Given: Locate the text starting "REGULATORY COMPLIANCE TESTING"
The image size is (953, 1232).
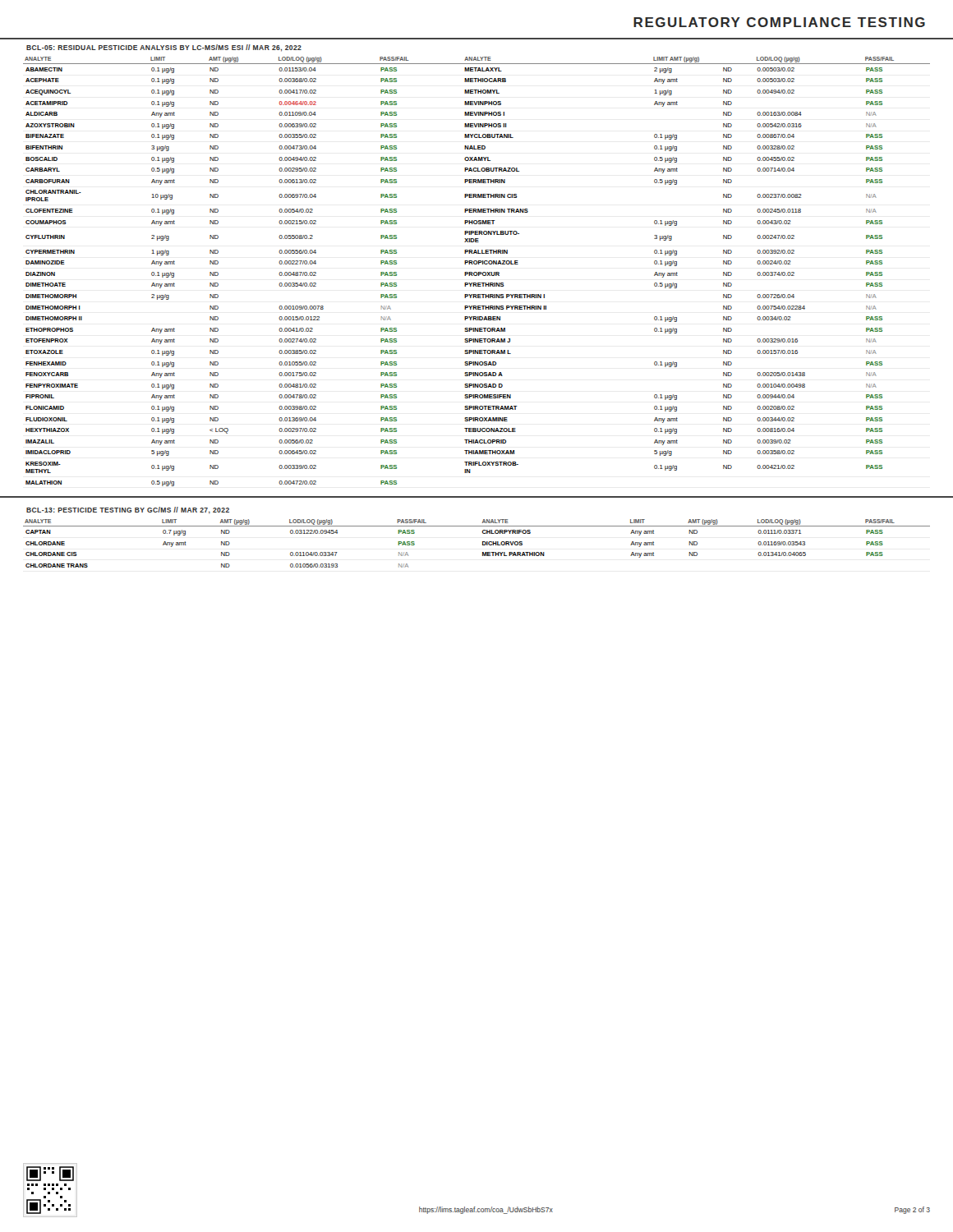Looking at the screenshot, I should pyautogui.click(x=780, y=23).
